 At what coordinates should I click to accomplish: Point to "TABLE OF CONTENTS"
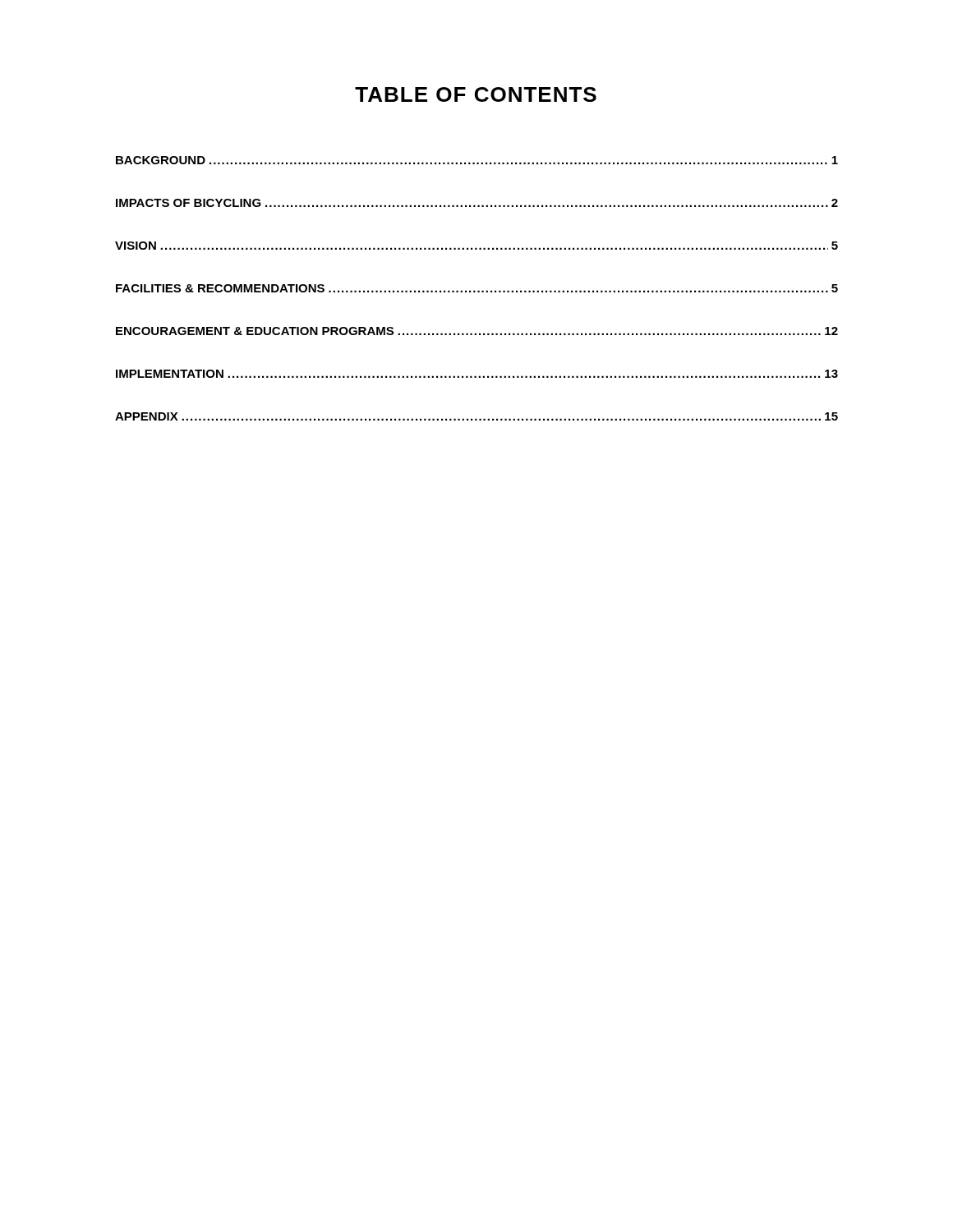click(x=476, y=95)
